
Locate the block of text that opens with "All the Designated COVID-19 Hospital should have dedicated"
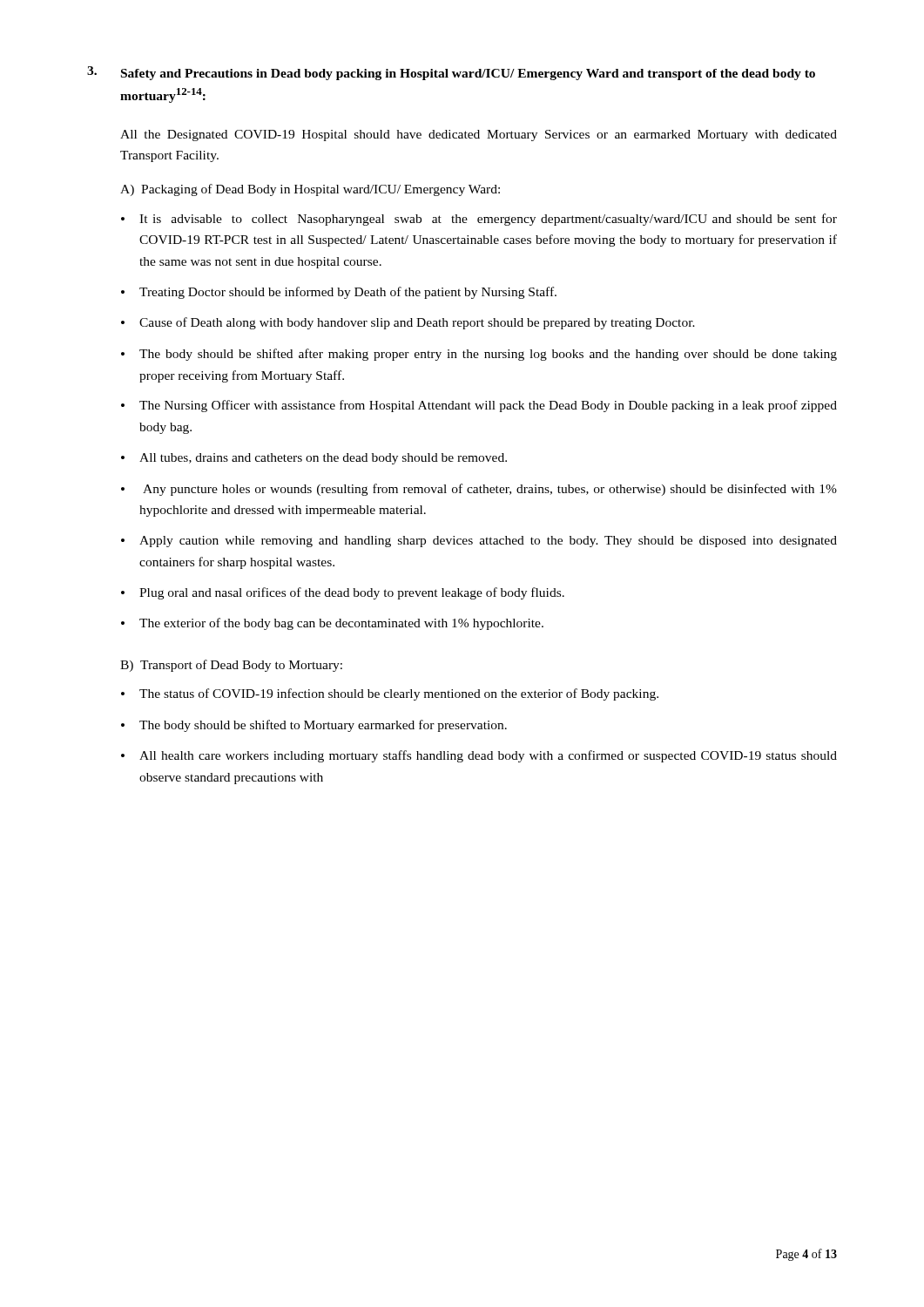[479, 144]
